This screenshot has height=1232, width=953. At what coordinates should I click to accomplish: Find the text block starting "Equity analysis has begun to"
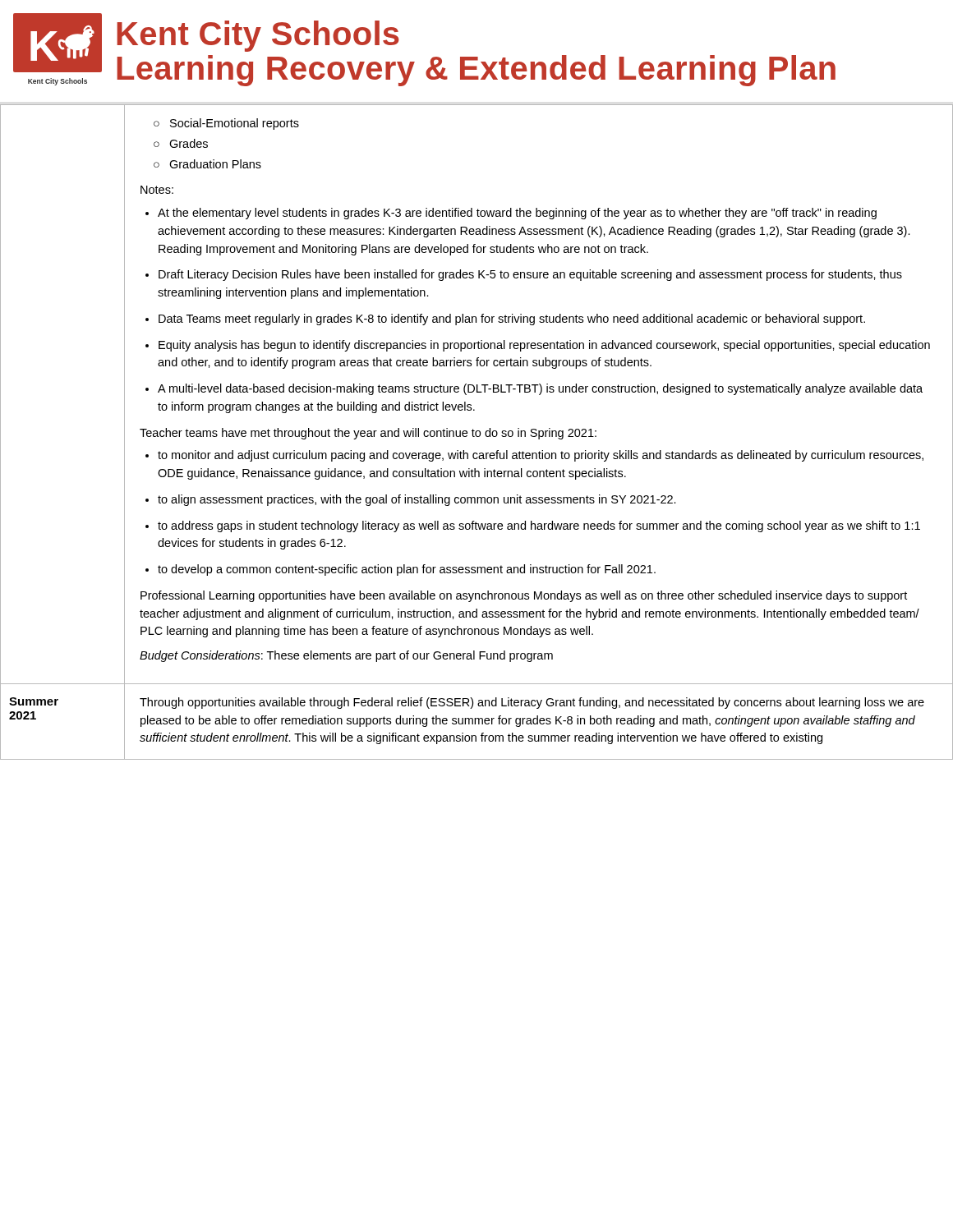pos(538,354)
